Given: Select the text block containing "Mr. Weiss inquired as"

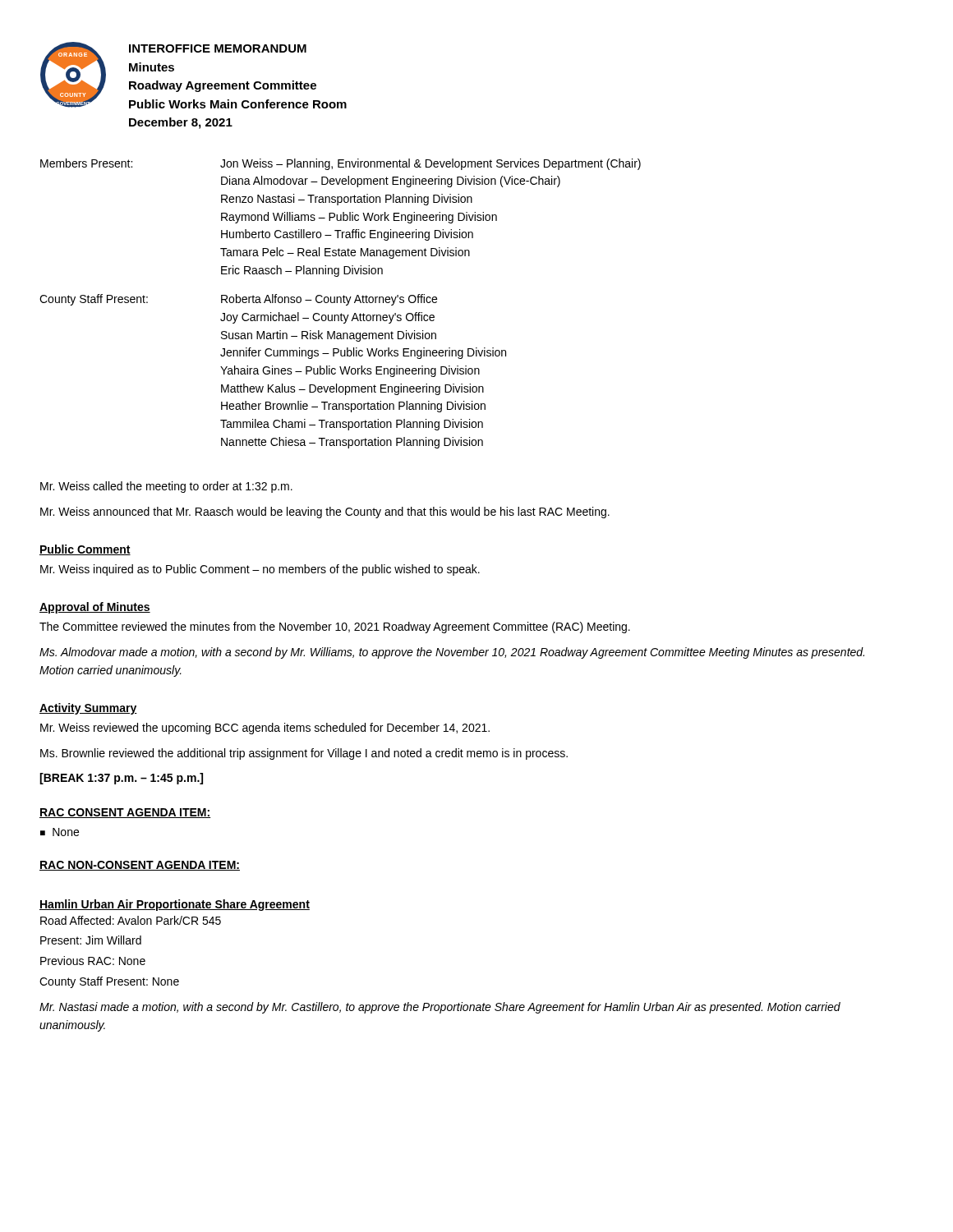Looking at the screenshot, I should (260, 569).
